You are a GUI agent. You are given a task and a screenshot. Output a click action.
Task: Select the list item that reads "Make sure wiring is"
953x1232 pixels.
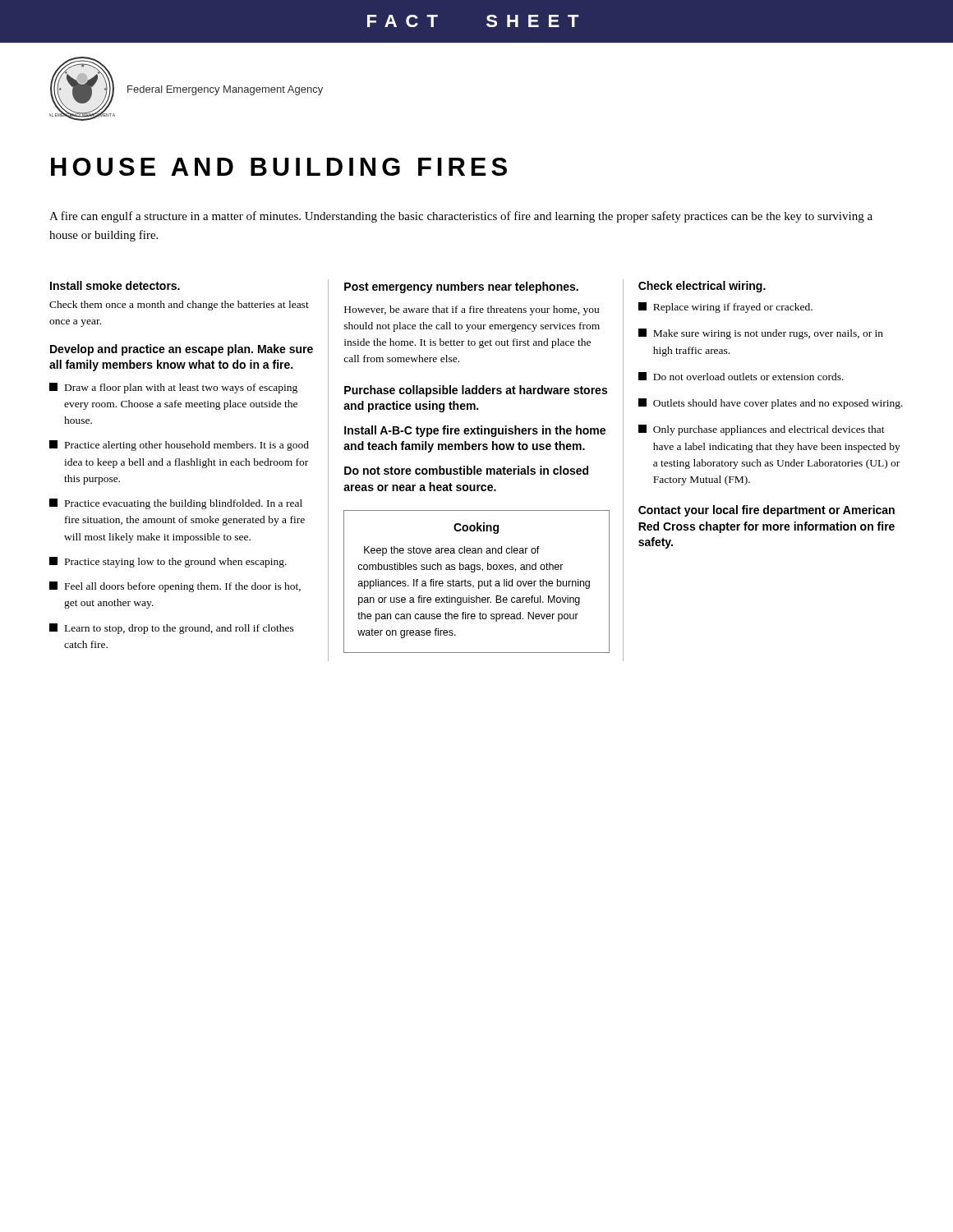[x=771, y=342]
